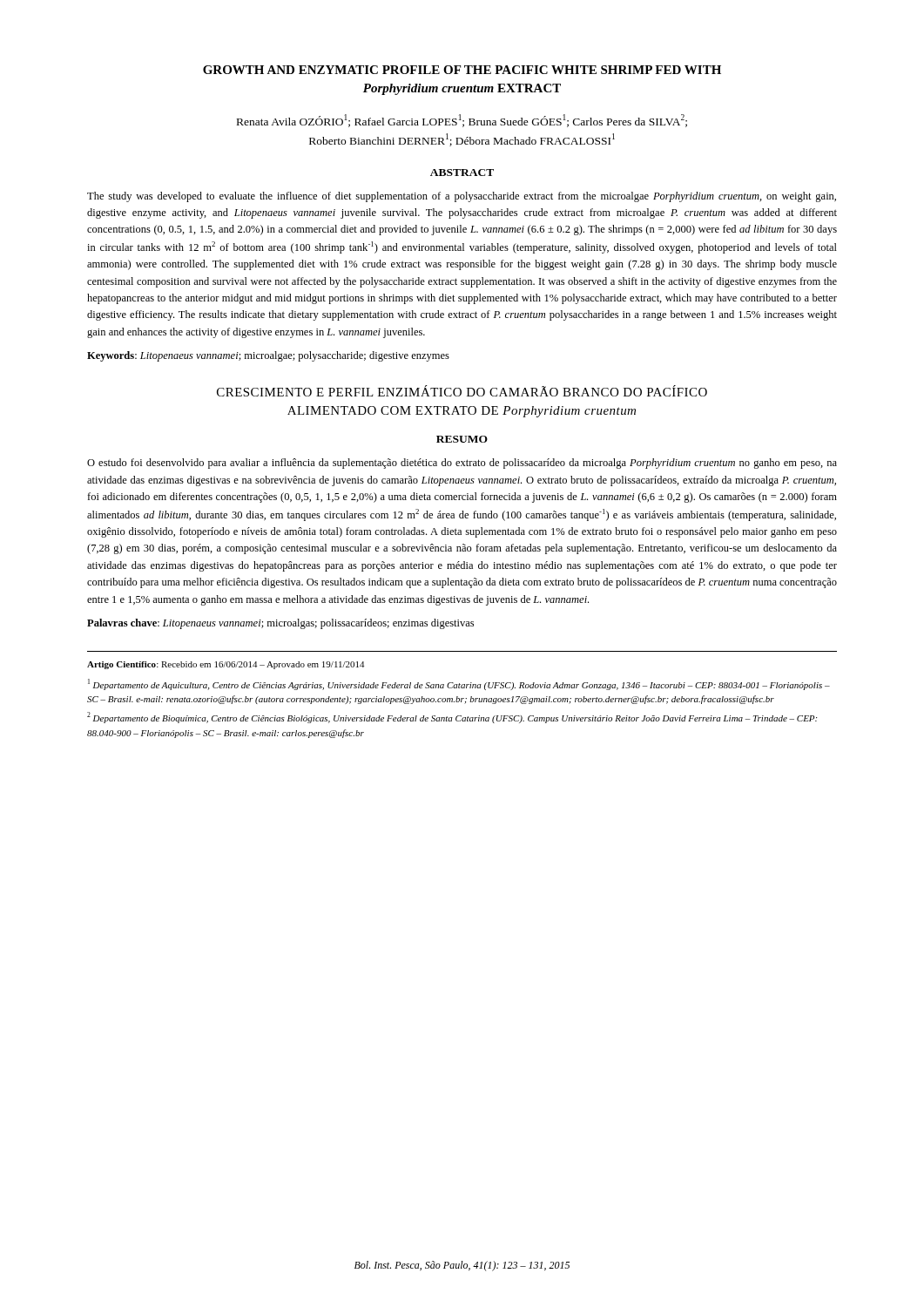Find the passage starting "Keywords: Litopenaeus vannamei; microalgae; polysaccharide; digestive"
Viewport: 924px width, 1307px height.
pos(268,356)
